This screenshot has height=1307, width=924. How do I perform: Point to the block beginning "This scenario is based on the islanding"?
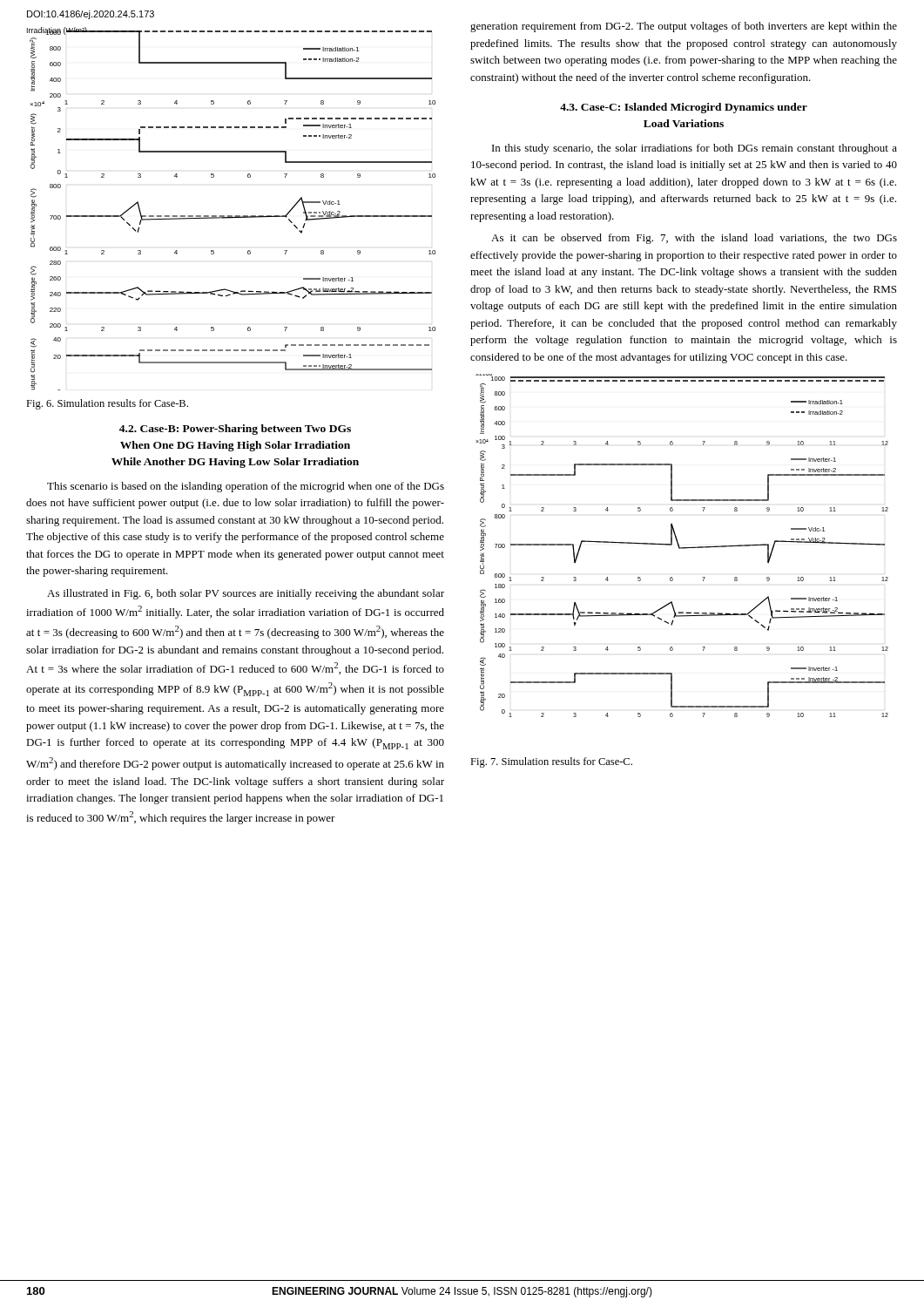point(235,528)
